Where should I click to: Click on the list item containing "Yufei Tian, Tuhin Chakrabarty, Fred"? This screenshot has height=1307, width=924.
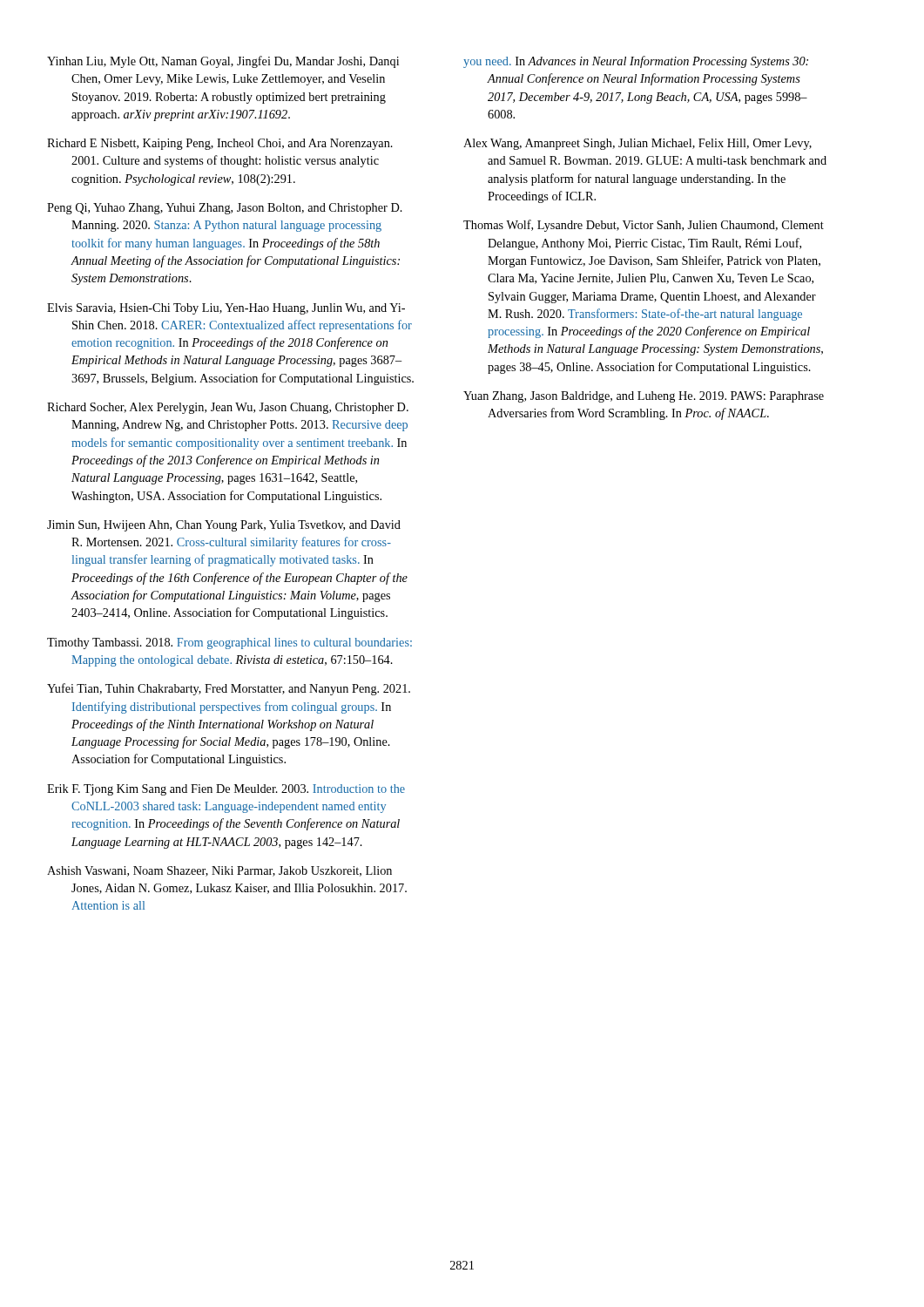click(x=229, y=724)
